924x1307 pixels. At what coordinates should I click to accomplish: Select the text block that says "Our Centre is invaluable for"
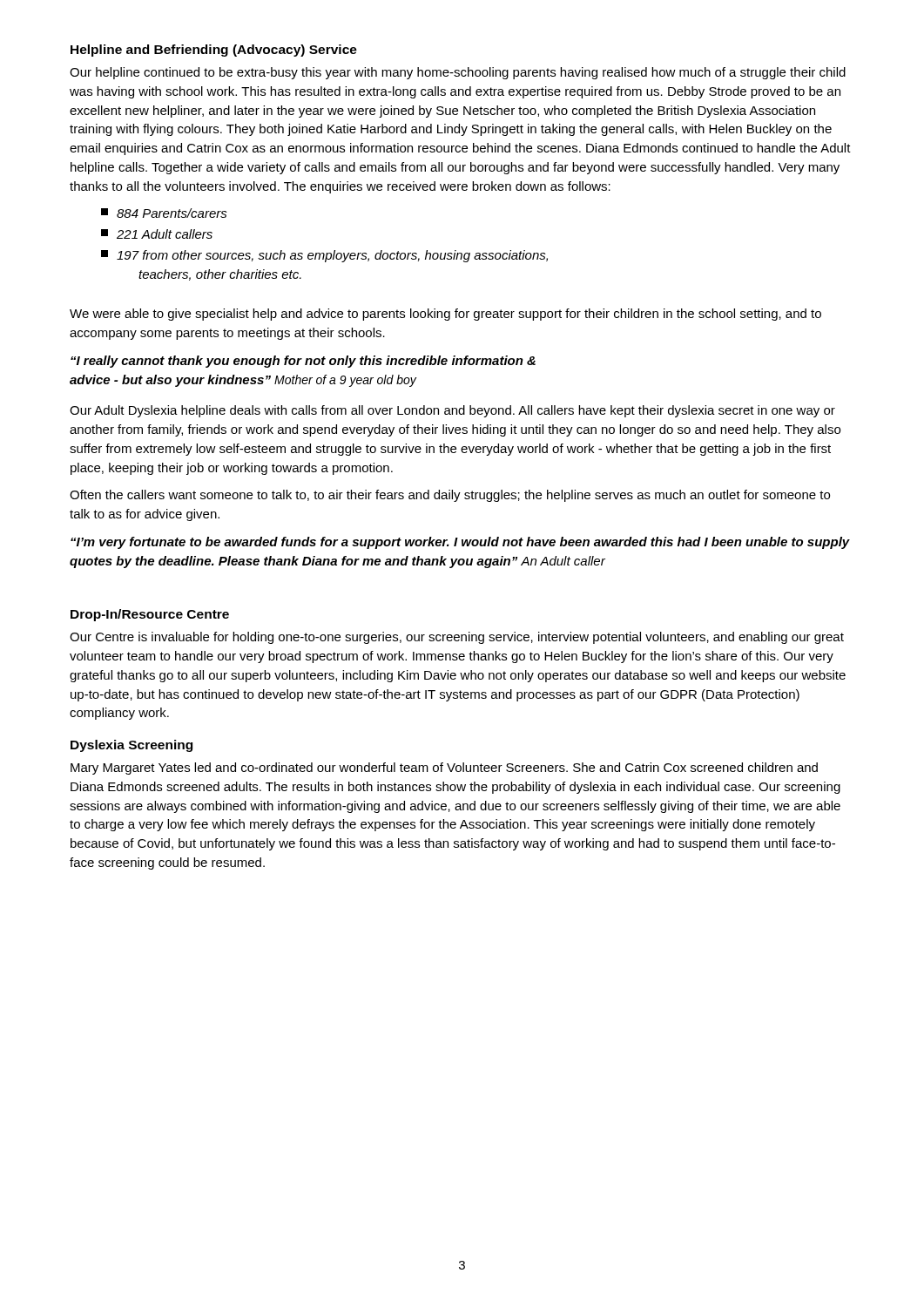(458, 675)
